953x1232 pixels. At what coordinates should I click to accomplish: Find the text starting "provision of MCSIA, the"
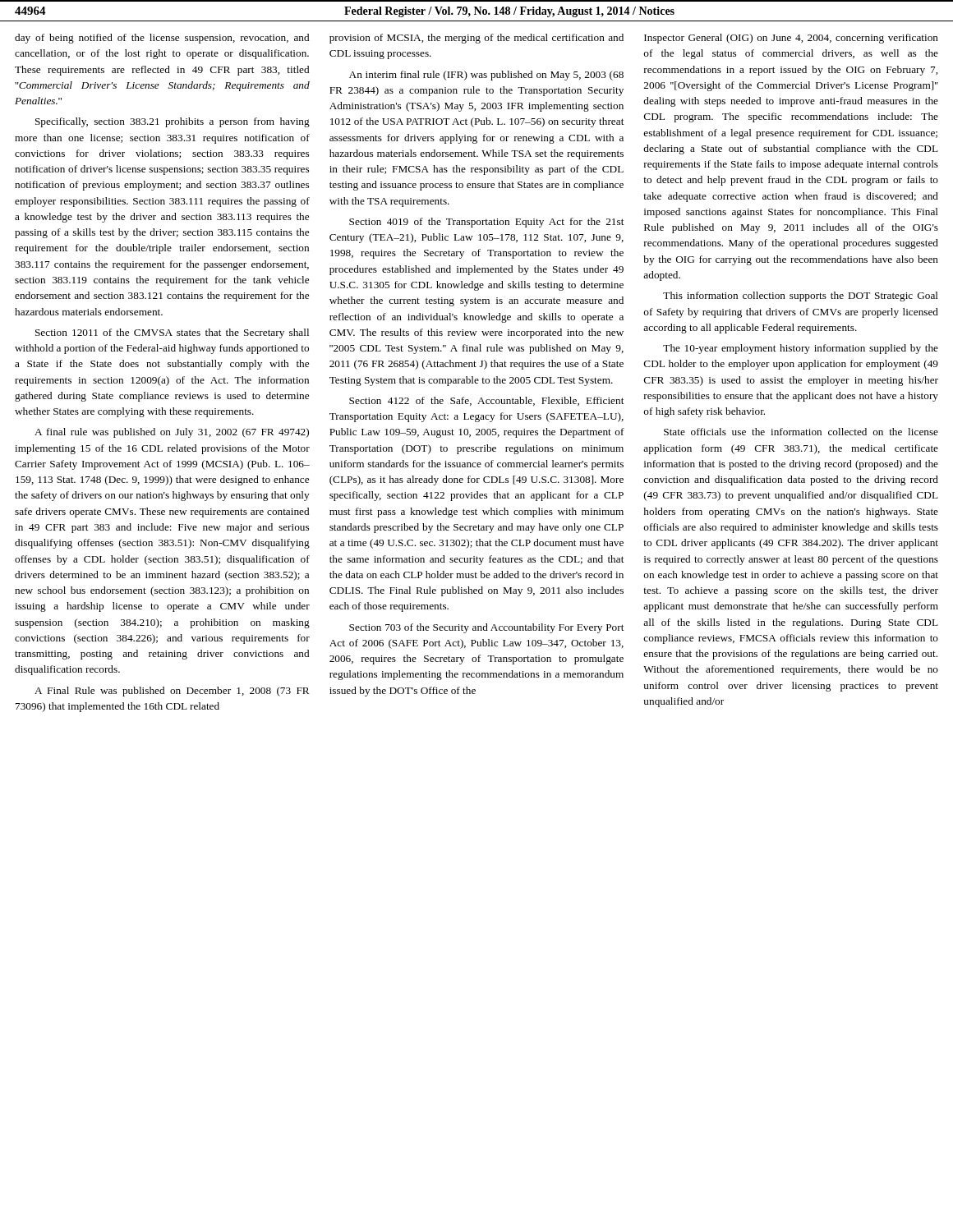(x=476, y=364)
